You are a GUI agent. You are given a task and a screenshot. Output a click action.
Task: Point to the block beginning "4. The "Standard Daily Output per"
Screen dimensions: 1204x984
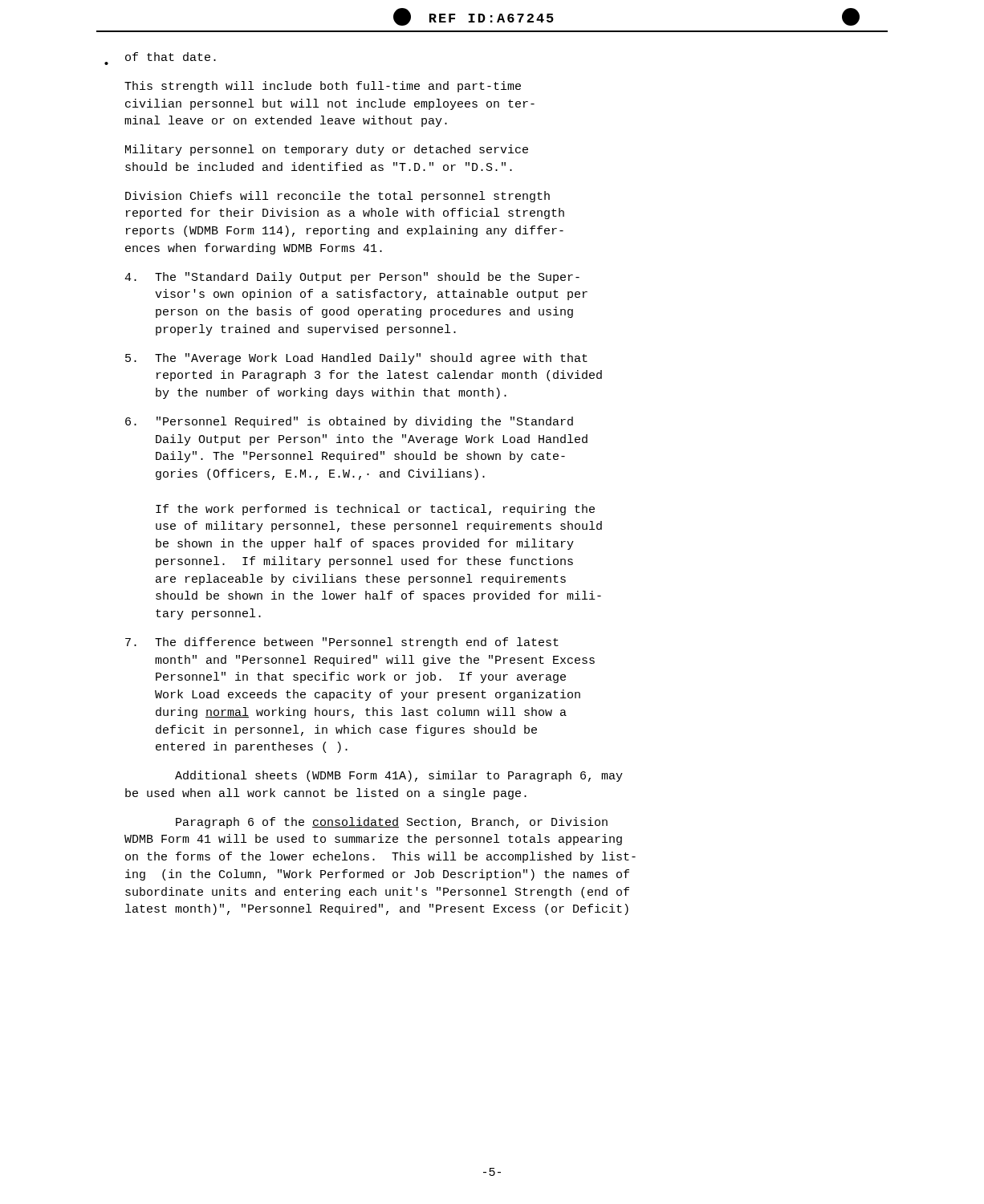point(510,304)
